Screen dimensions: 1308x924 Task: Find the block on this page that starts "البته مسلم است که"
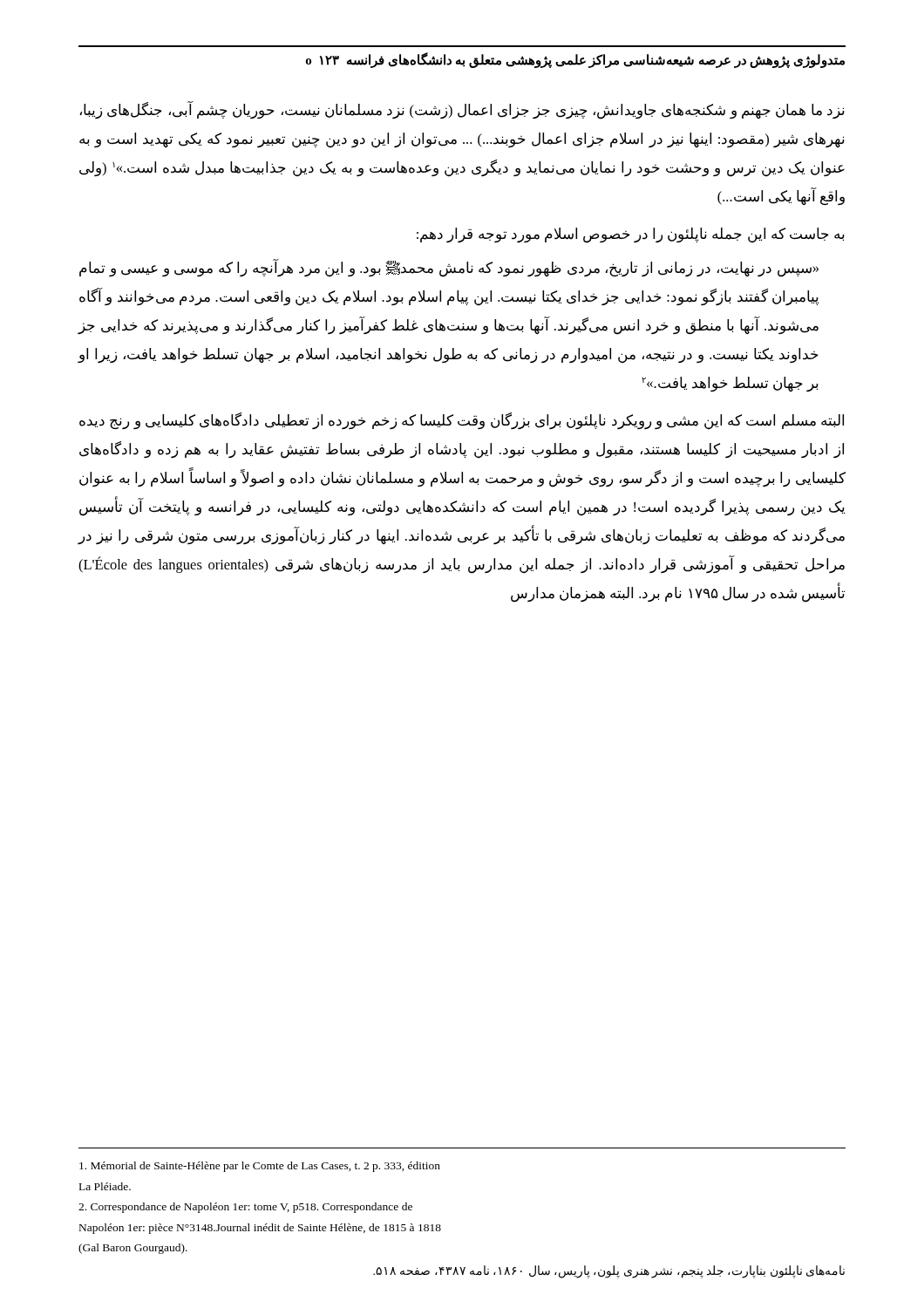point(462,507)
